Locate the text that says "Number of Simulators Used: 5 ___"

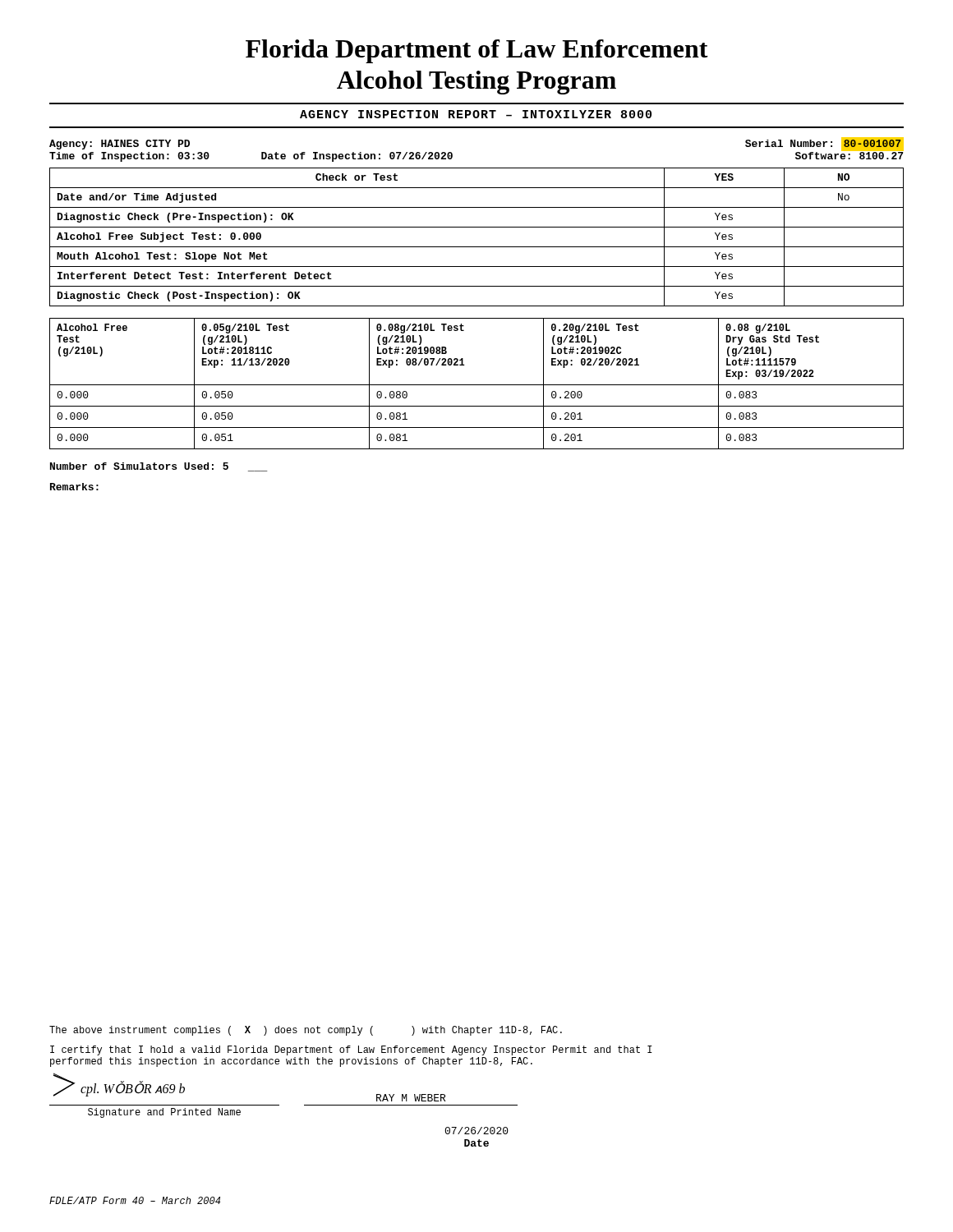click(158, 467)
